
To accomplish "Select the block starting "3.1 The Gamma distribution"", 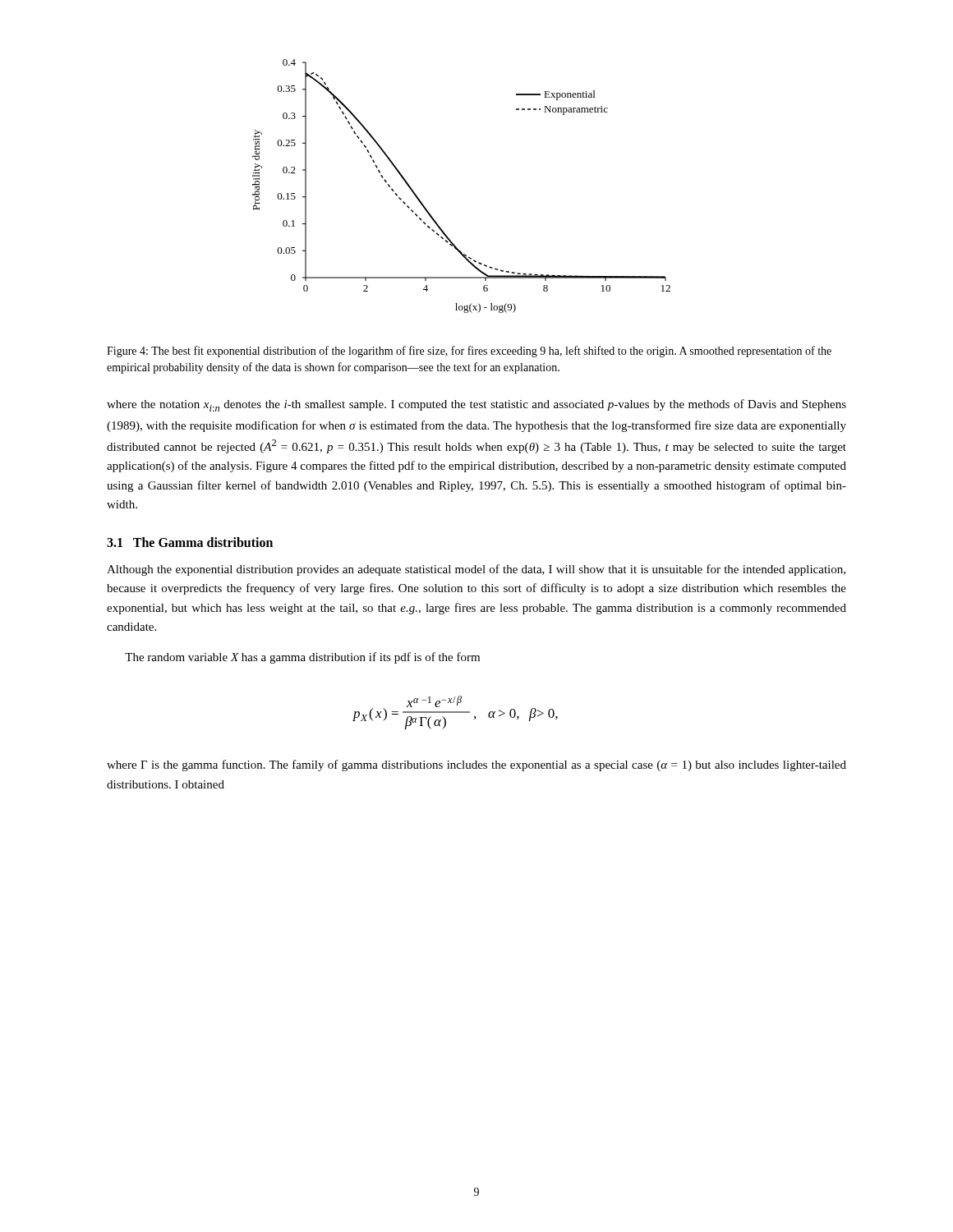I will [190, 543].
